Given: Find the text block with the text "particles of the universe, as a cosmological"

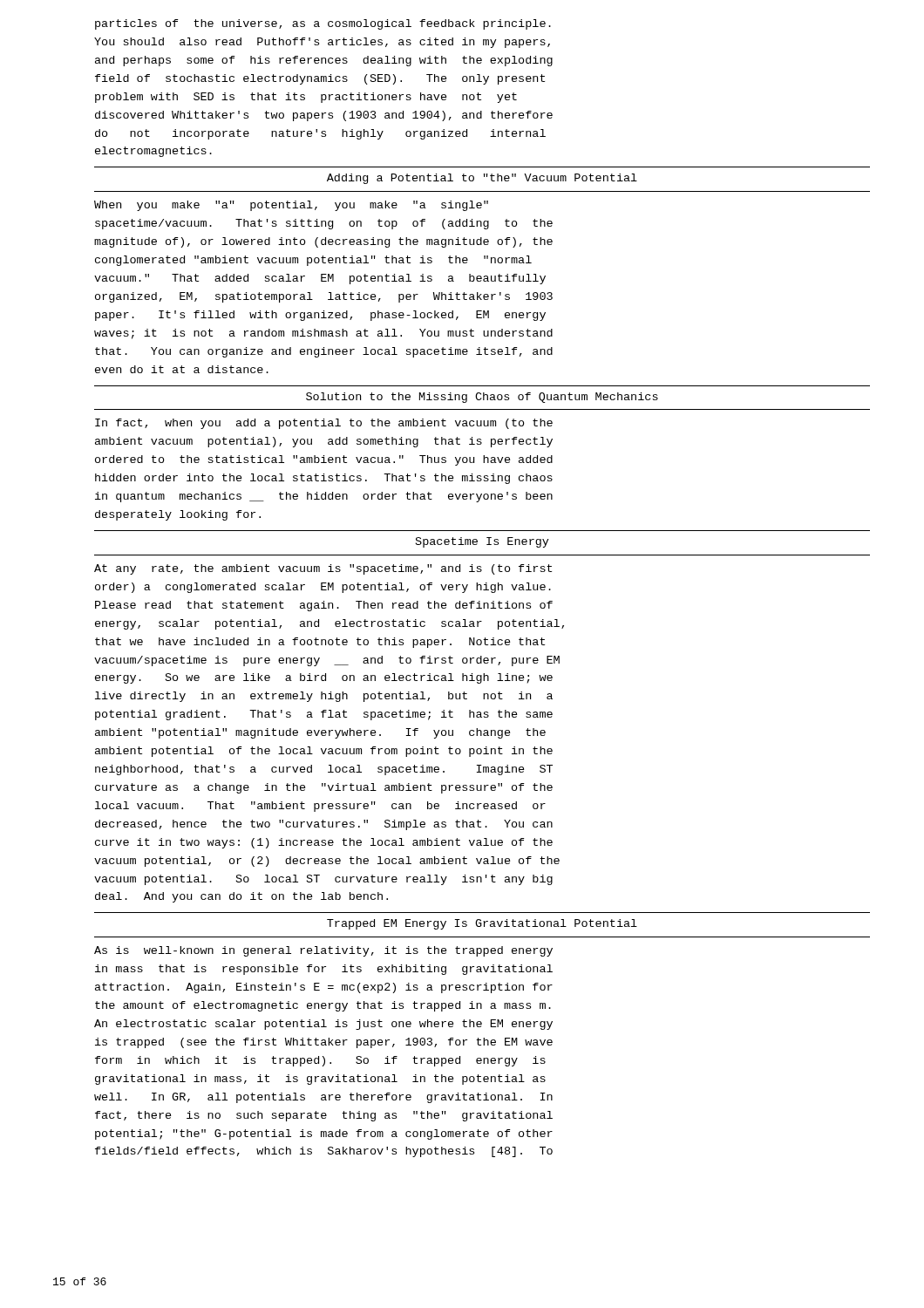Looking at the screenshot, I should pyautogui.click(x=324, y=88).
